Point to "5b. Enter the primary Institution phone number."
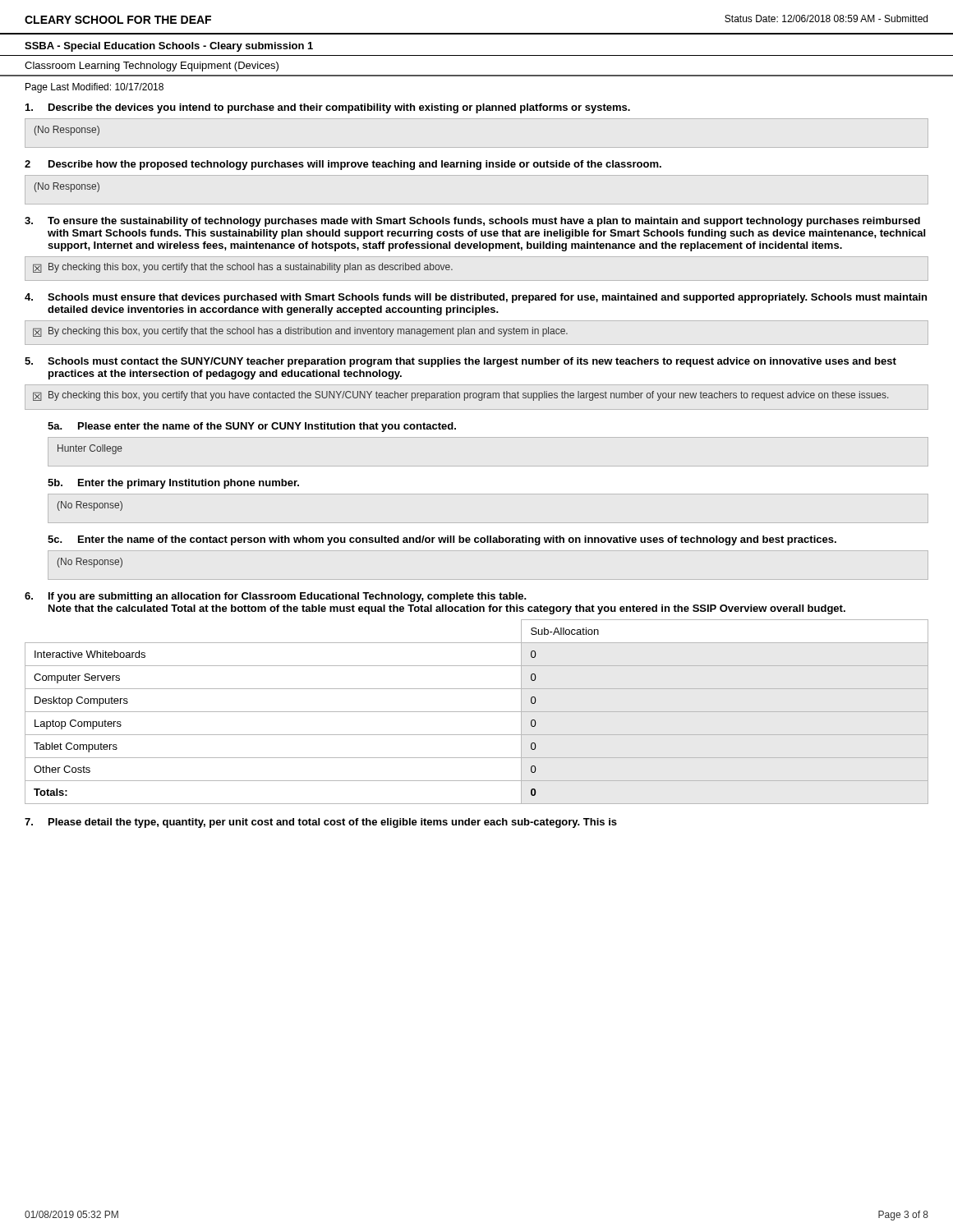Image resolution: width=953 pixels, height=1232 pixels. point(488,482)
